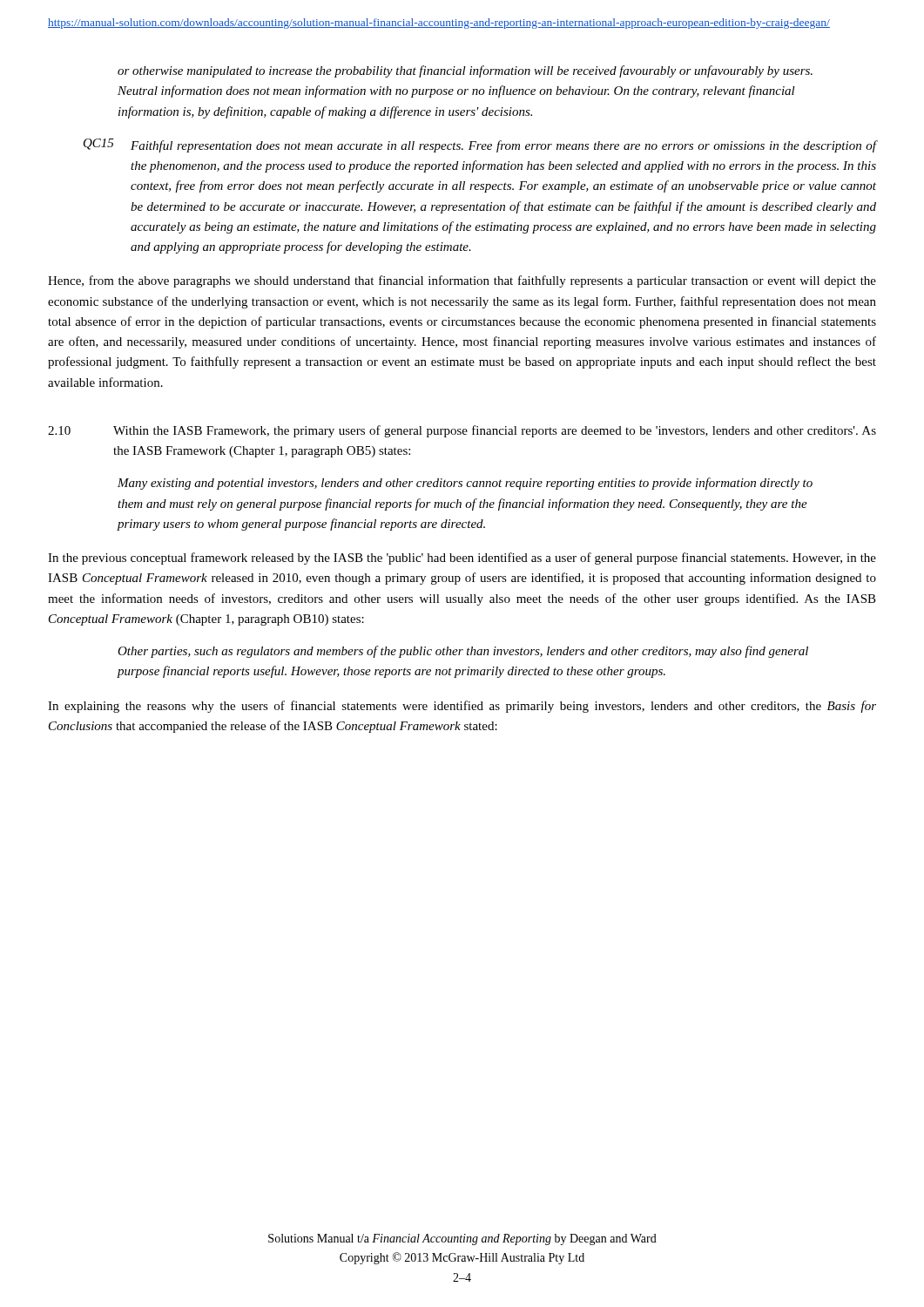Navigate to the passage starting "Other parties, such as regulators and"

click(x=463, y=661)
